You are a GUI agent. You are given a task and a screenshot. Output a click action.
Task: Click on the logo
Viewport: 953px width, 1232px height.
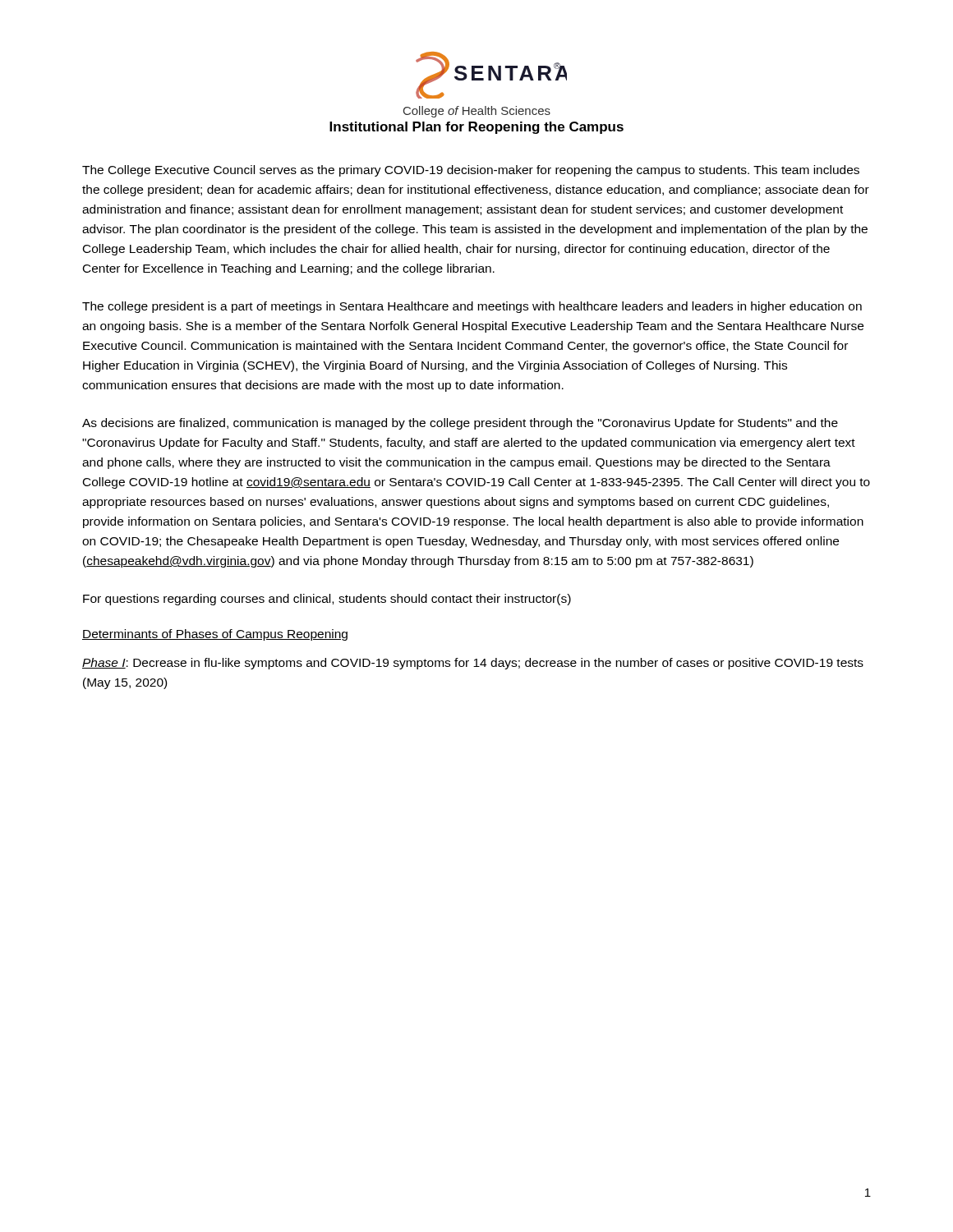coord(476,74)
